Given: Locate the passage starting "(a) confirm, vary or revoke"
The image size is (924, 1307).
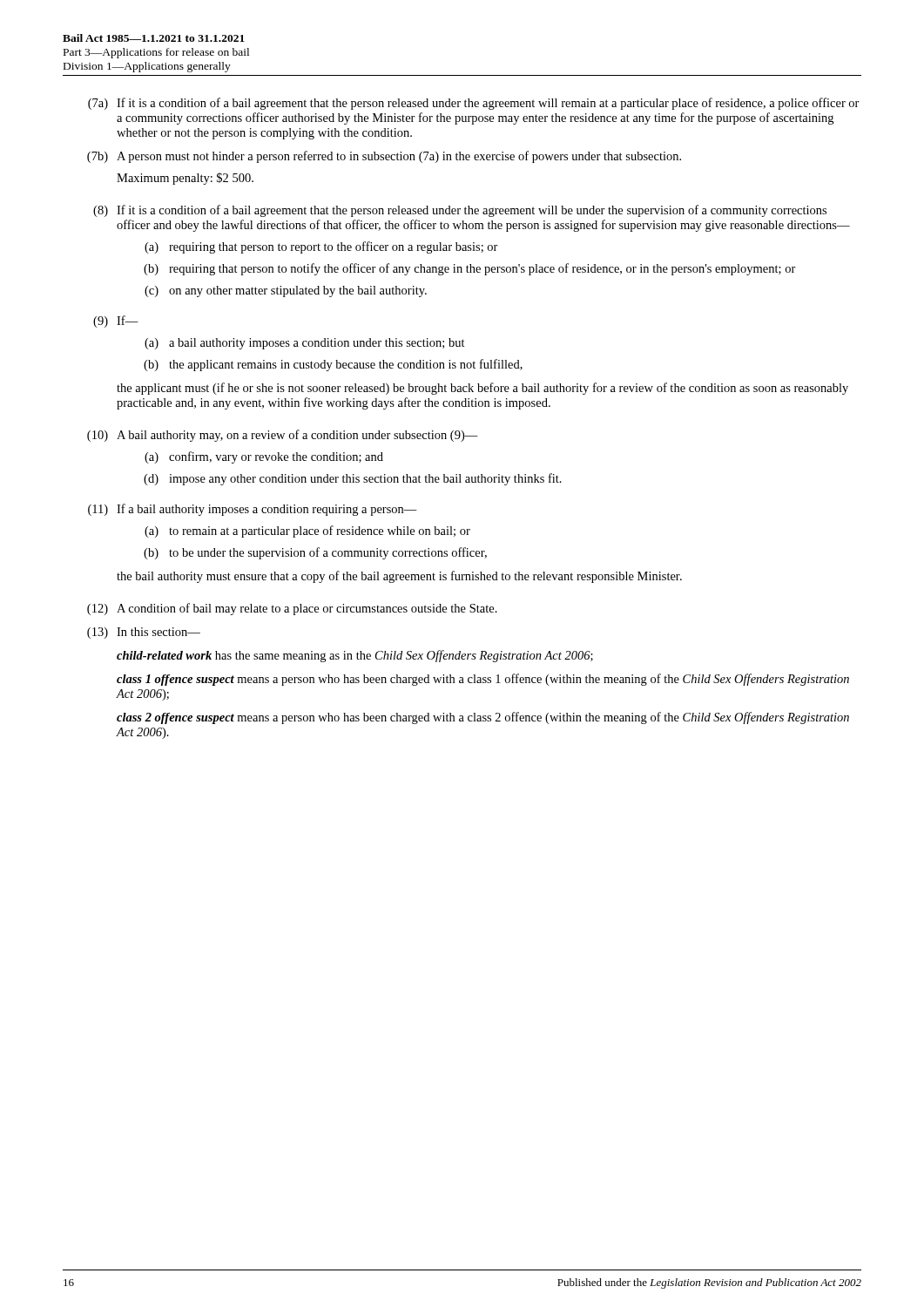Looking at the screenshot, I should pyautogui.click(x=264, y=457).
